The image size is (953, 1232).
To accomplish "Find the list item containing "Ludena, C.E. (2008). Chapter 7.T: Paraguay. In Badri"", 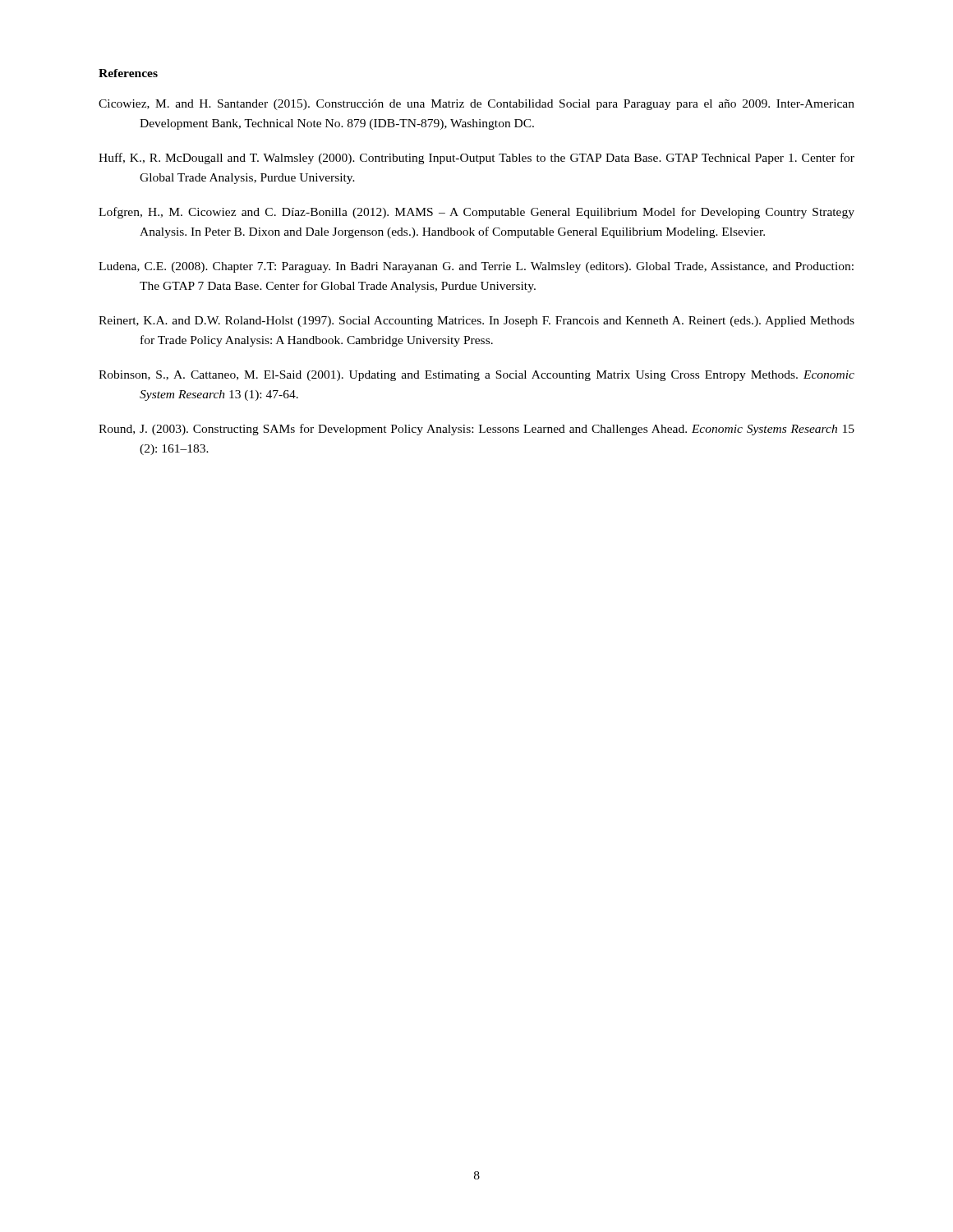I will point(476,276).
